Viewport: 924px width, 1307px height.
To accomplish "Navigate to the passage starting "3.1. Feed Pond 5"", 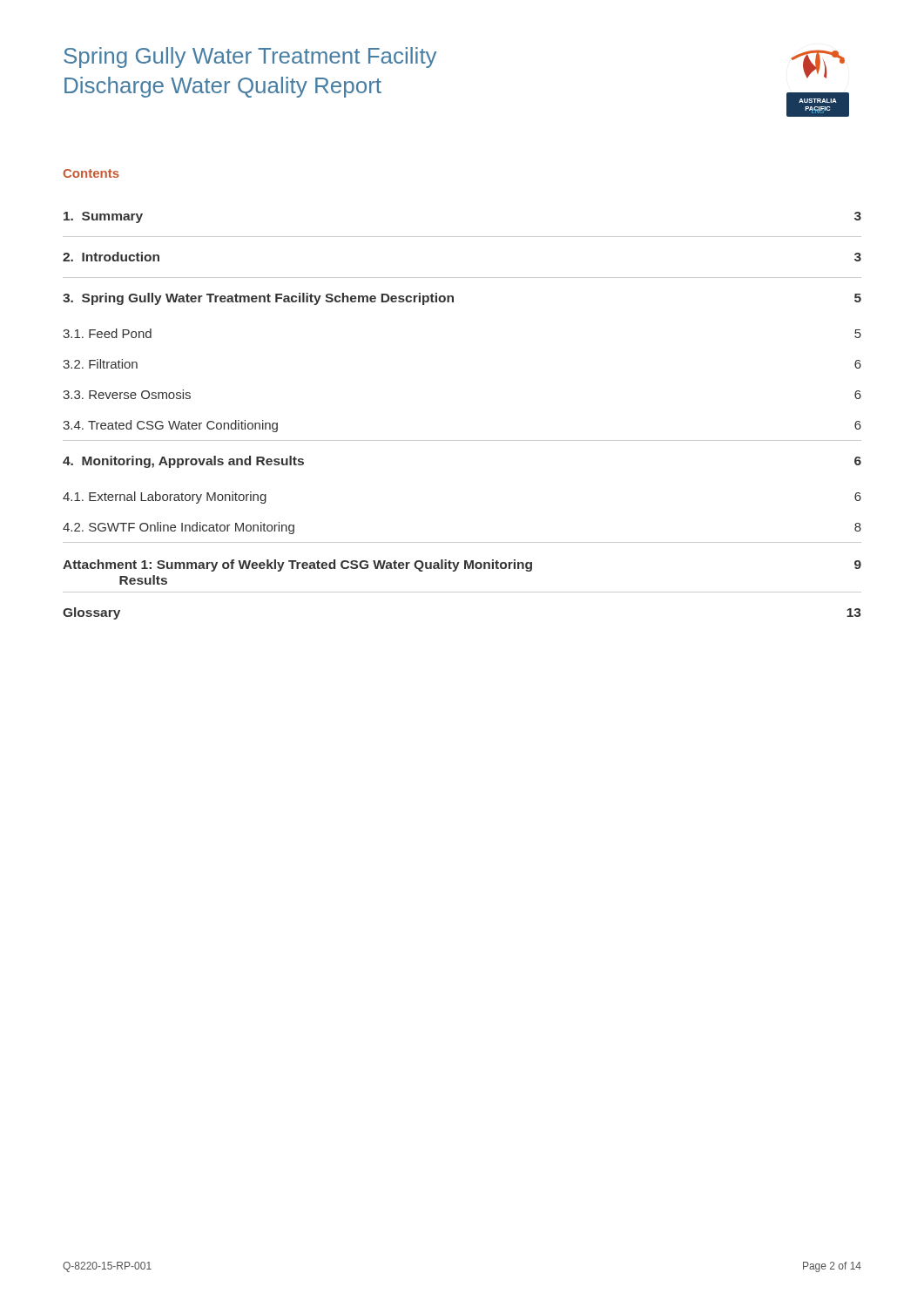I will coord(110,333).
